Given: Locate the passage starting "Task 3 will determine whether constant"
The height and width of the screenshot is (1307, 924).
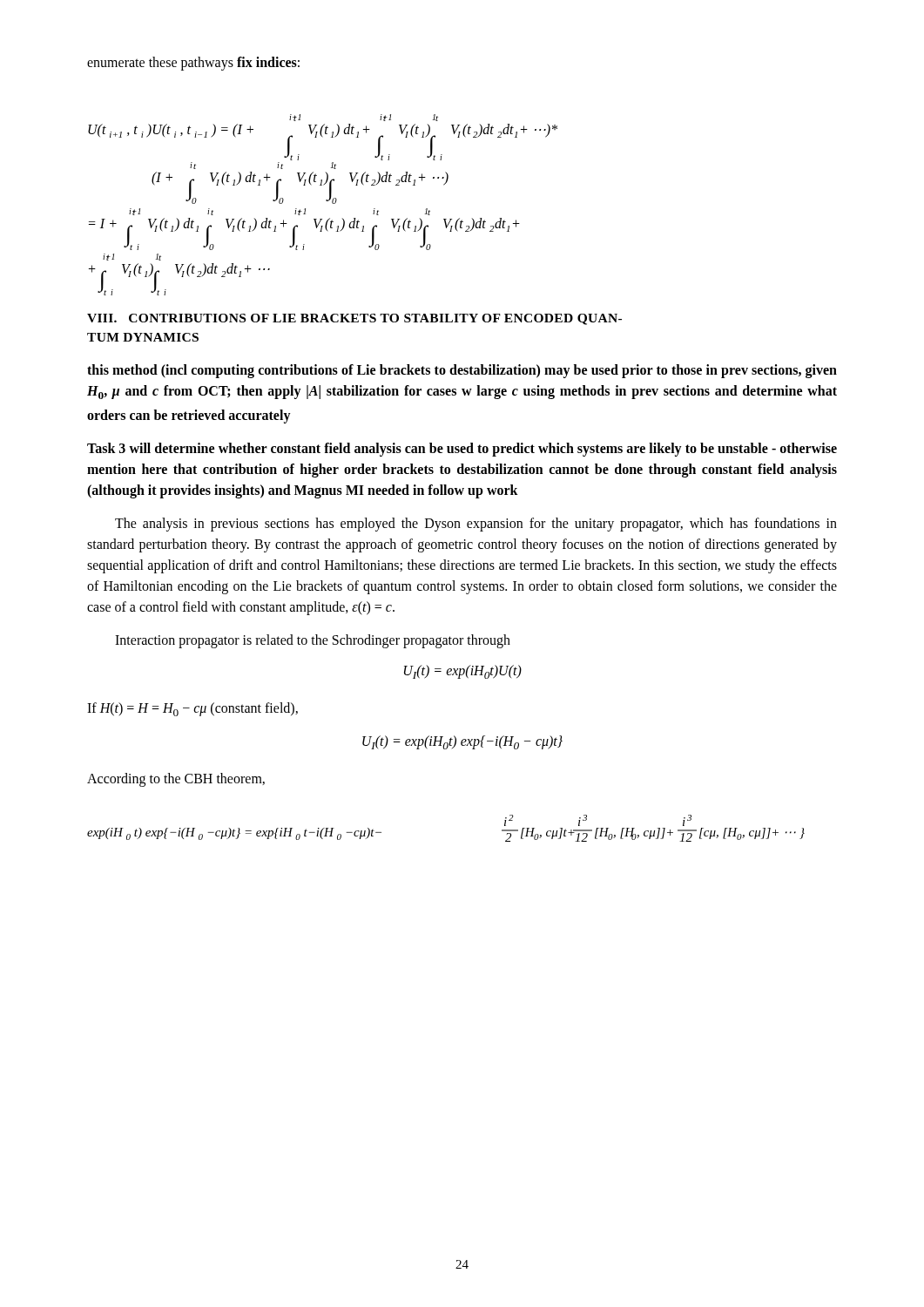Looking at the screenshot, I should 462,469.
